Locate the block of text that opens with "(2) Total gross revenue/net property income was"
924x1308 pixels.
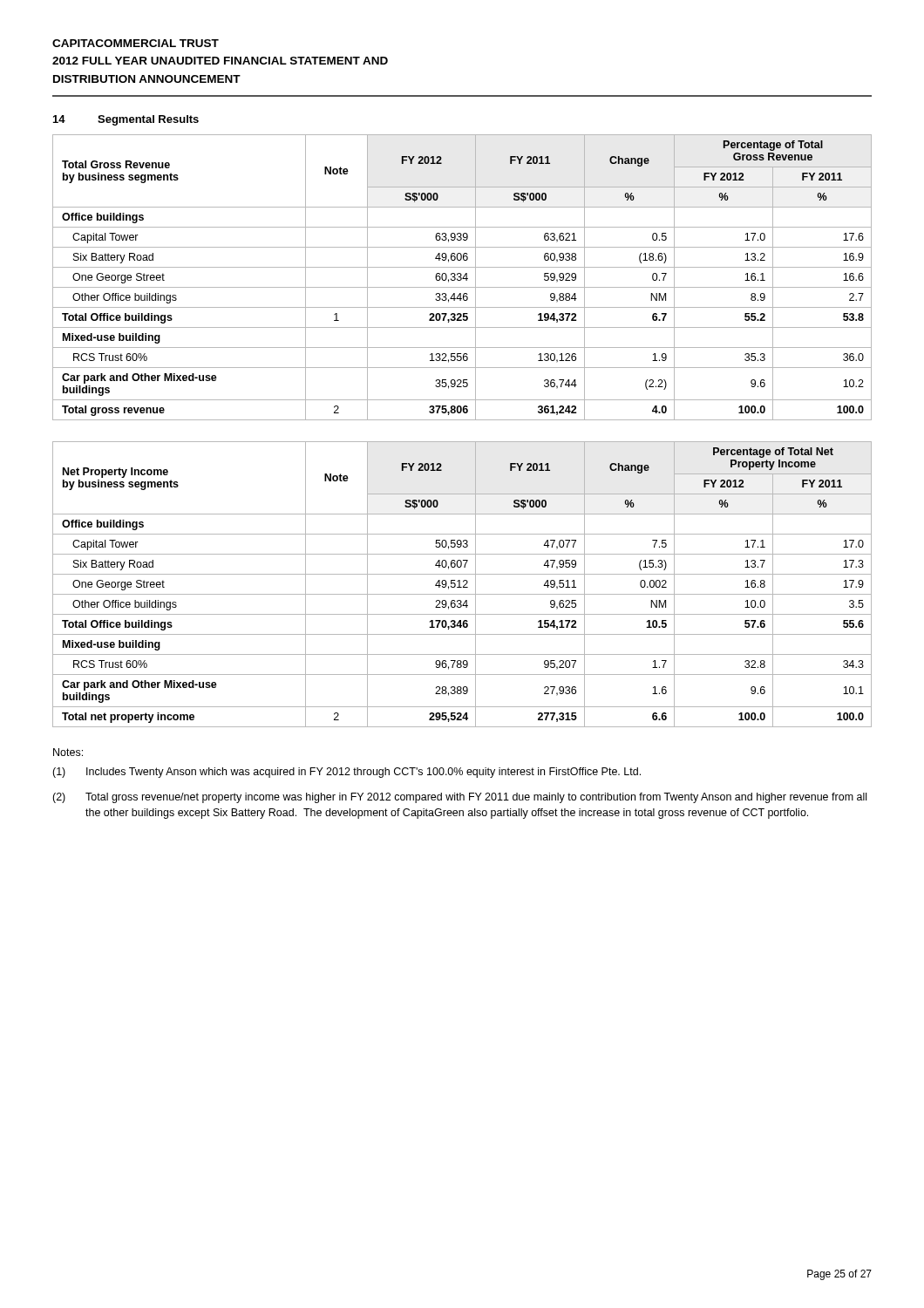point(462,805)
